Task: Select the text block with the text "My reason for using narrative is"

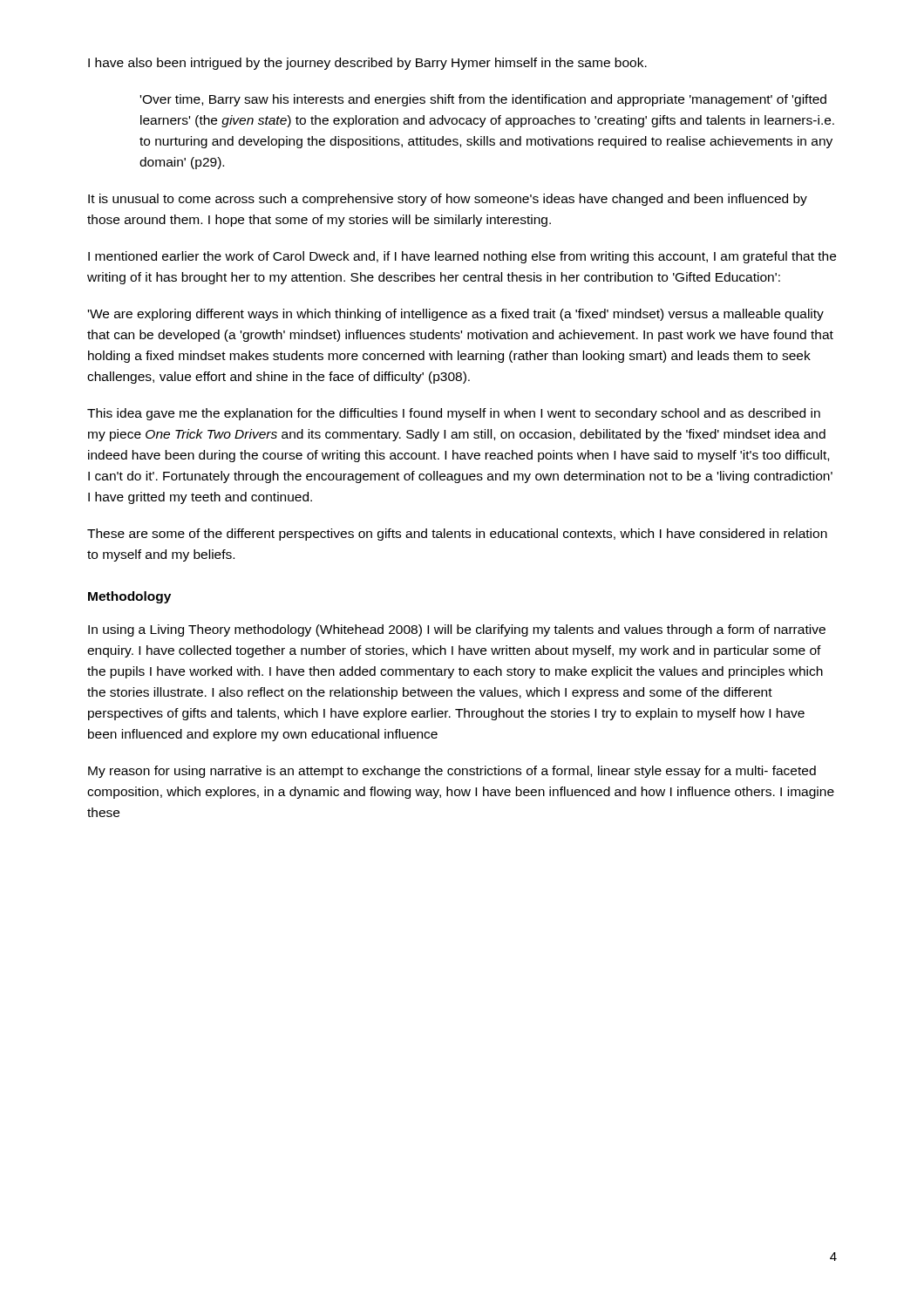Action: click(461, 792)
